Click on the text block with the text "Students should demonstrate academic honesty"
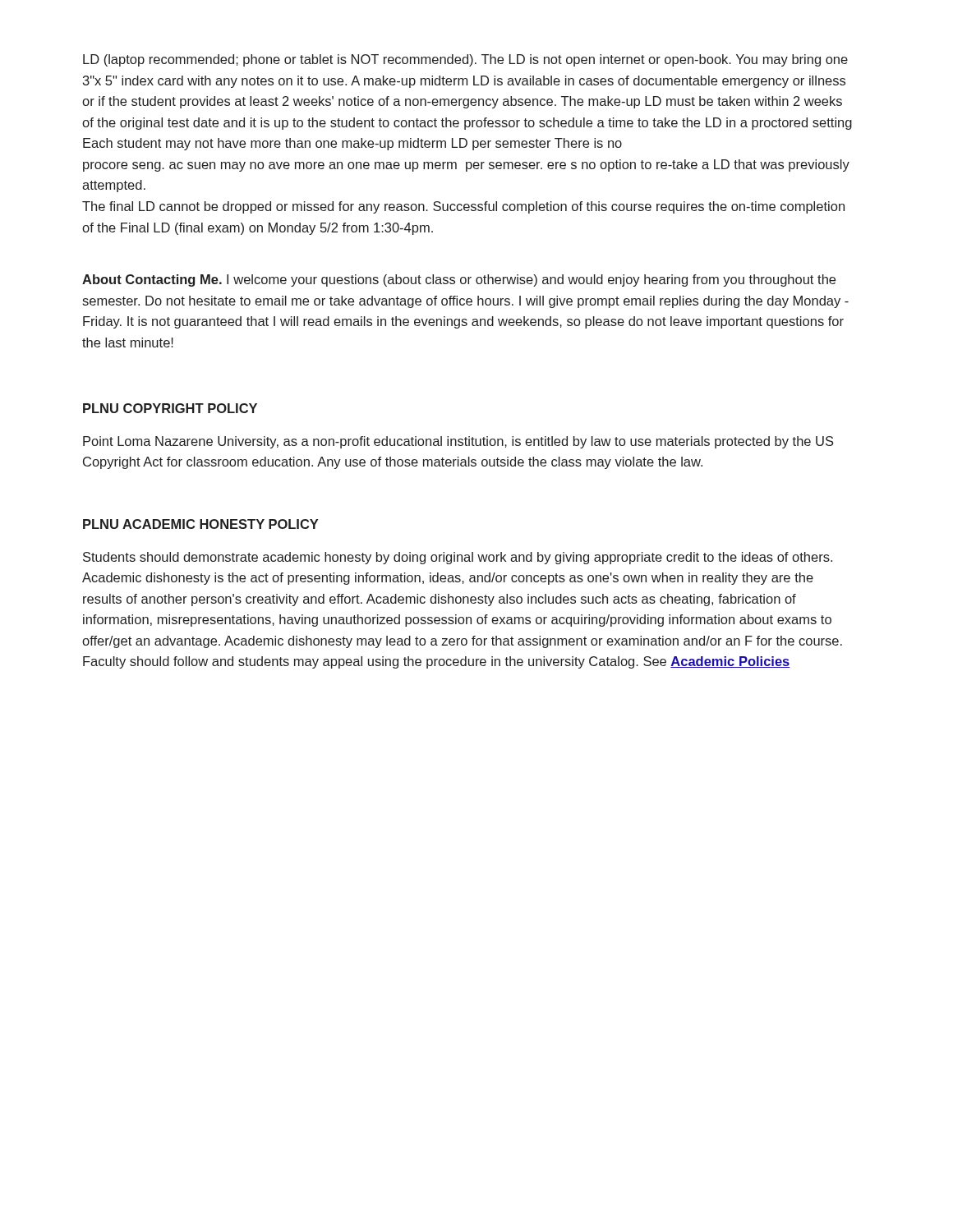The image size is (953, 1232). (463, 609)
